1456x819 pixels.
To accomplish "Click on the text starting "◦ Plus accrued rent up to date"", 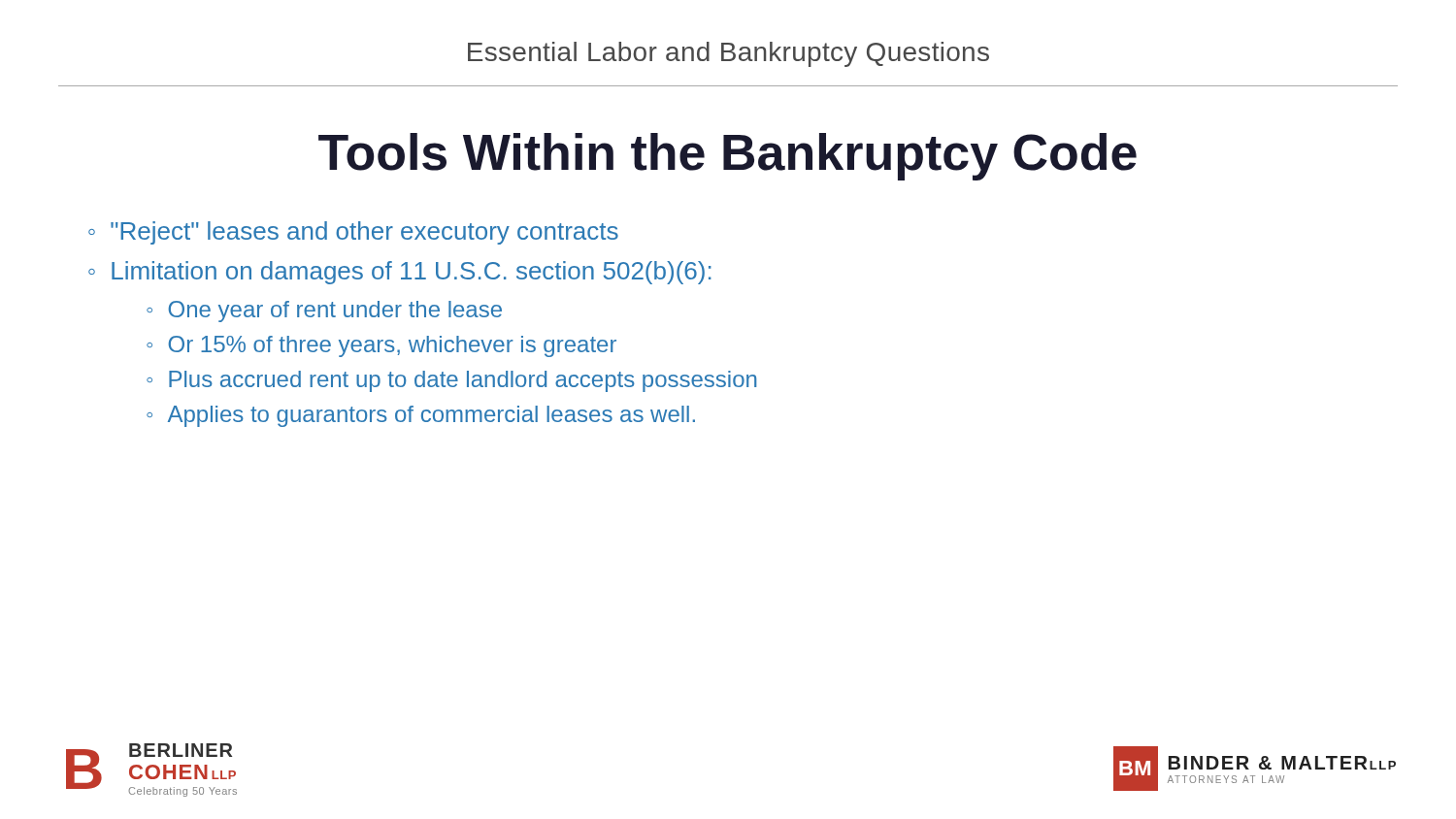I will (452, 379).
